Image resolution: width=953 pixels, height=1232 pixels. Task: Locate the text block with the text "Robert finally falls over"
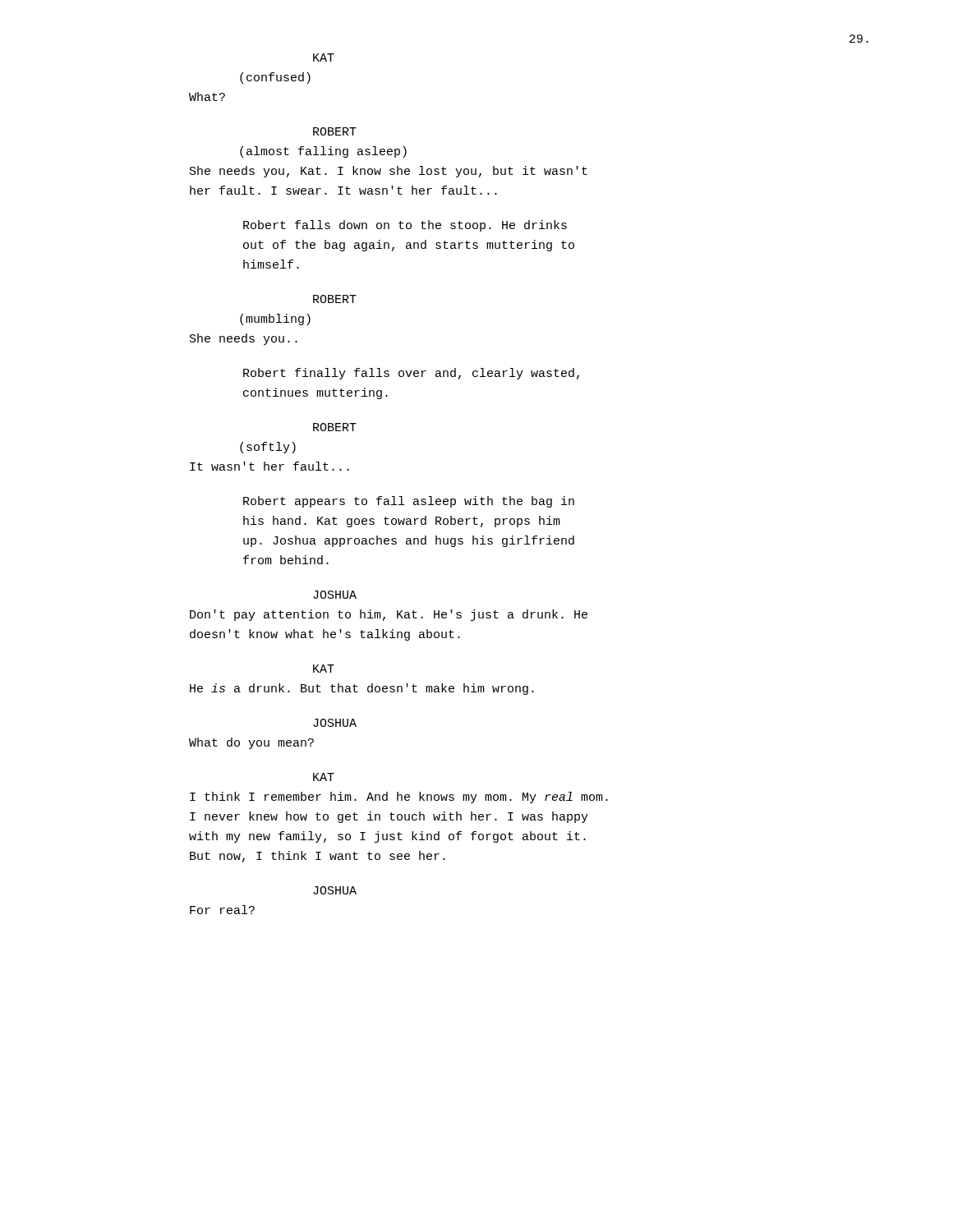pos(412,384)
